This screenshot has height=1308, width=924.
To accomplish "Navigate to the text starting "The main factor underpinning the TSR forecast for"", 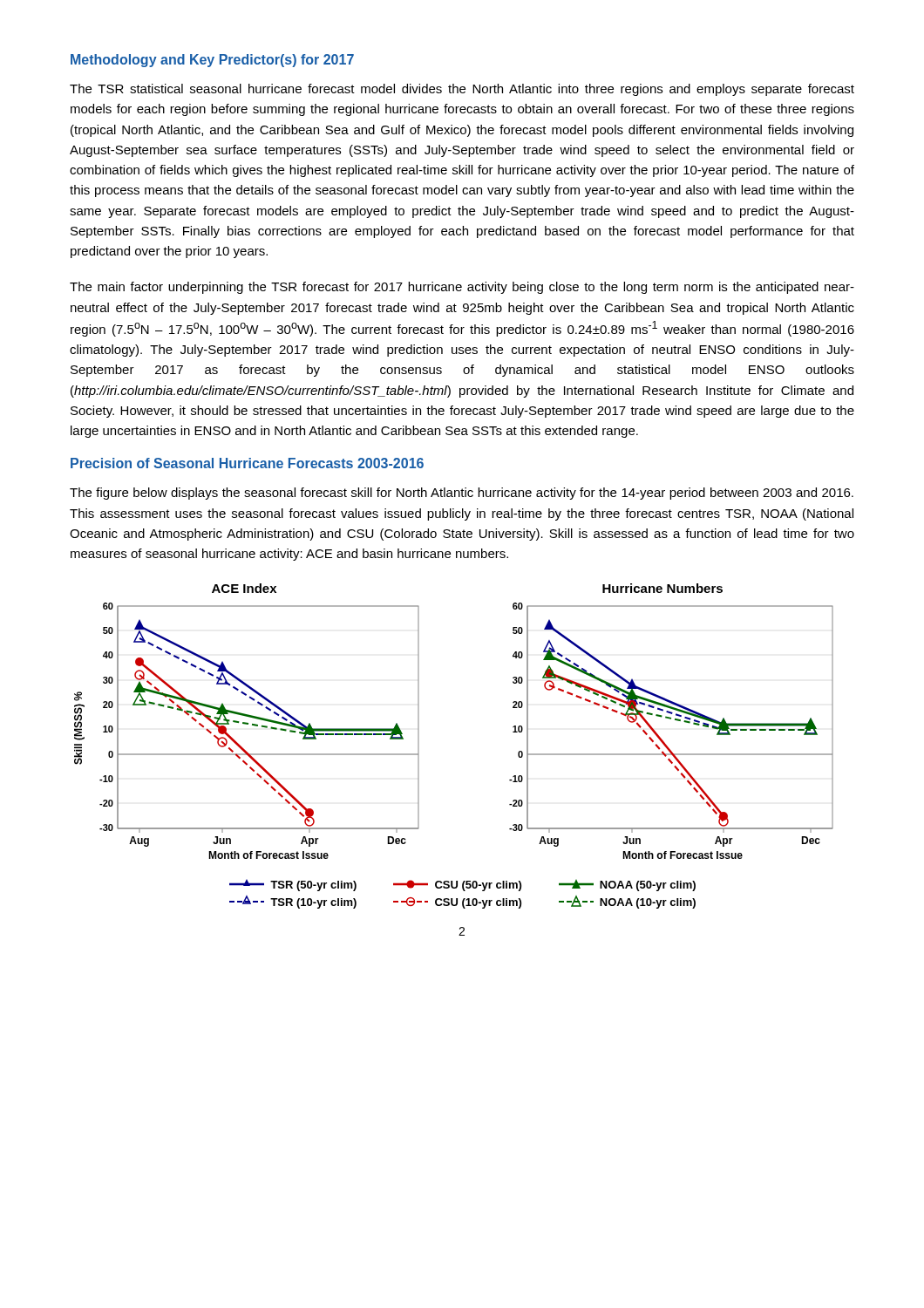I will coord(462,359).
